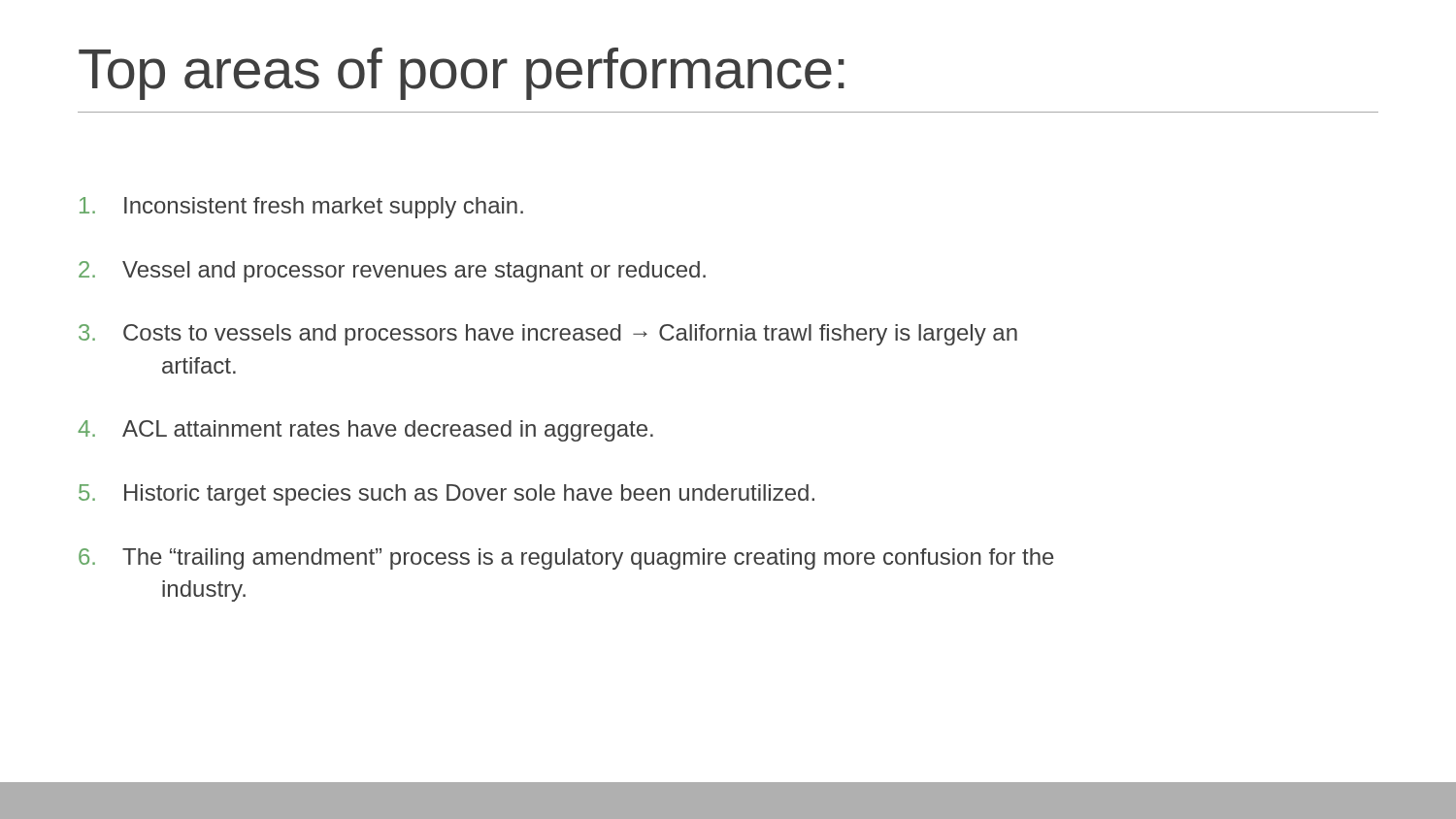Select the list item with the text "5. Historic target species such as Dover"

click(447, 493)
